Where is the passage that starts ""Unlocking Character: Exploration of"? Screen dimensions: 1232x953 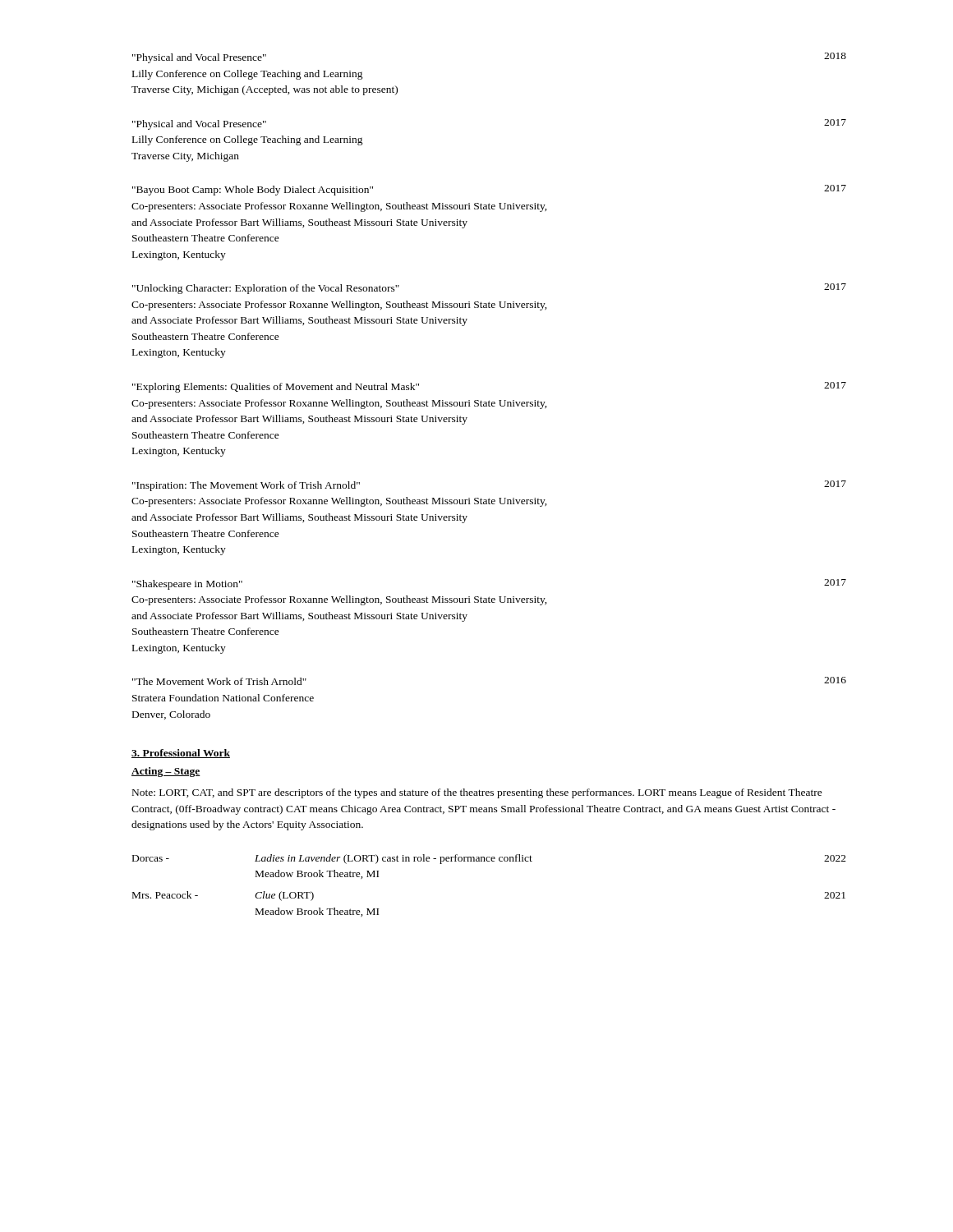click(268, 289)
